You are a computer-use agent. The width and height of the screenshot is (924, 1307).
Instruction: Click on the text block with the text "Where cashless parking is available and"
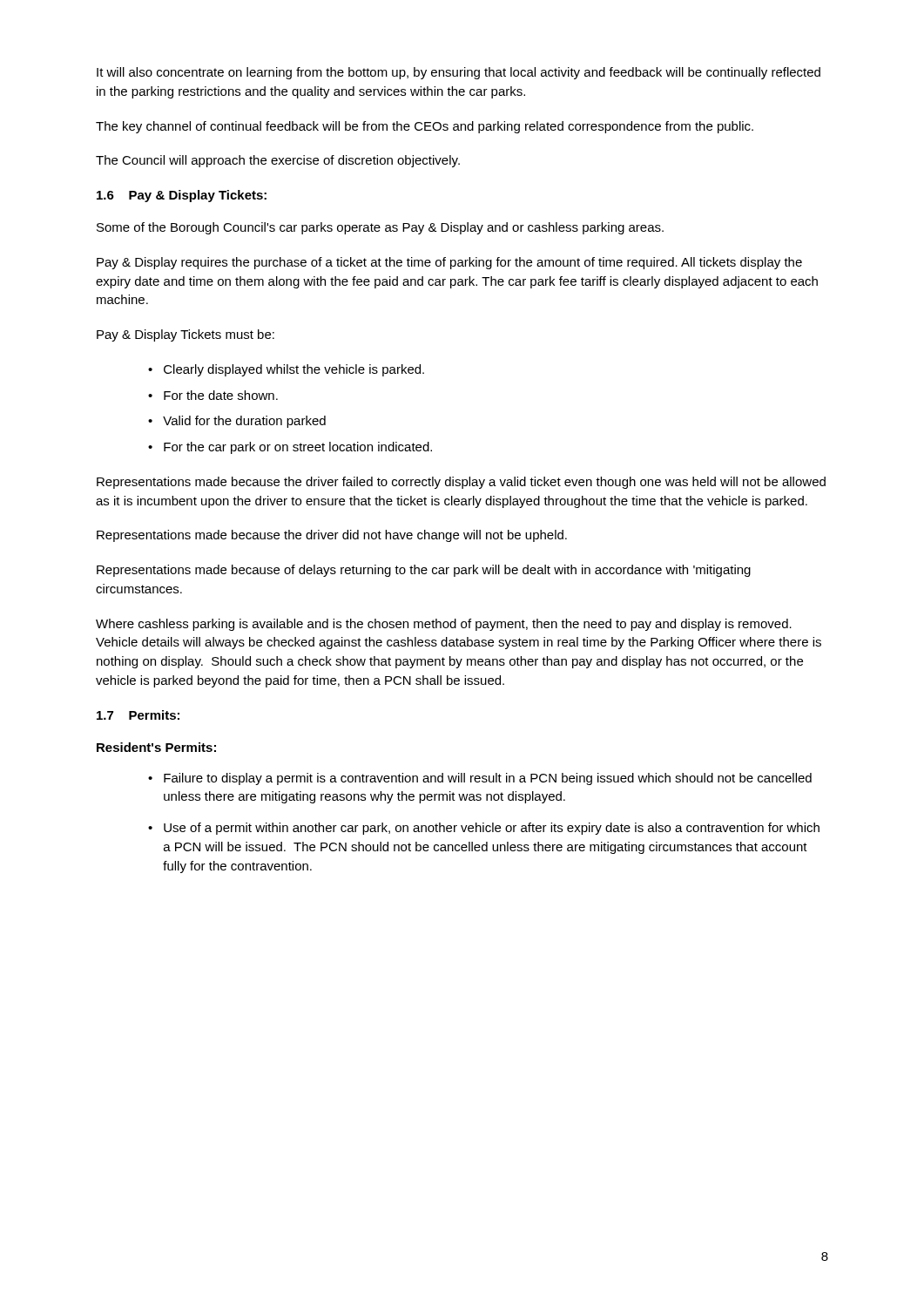click(459, 651)
